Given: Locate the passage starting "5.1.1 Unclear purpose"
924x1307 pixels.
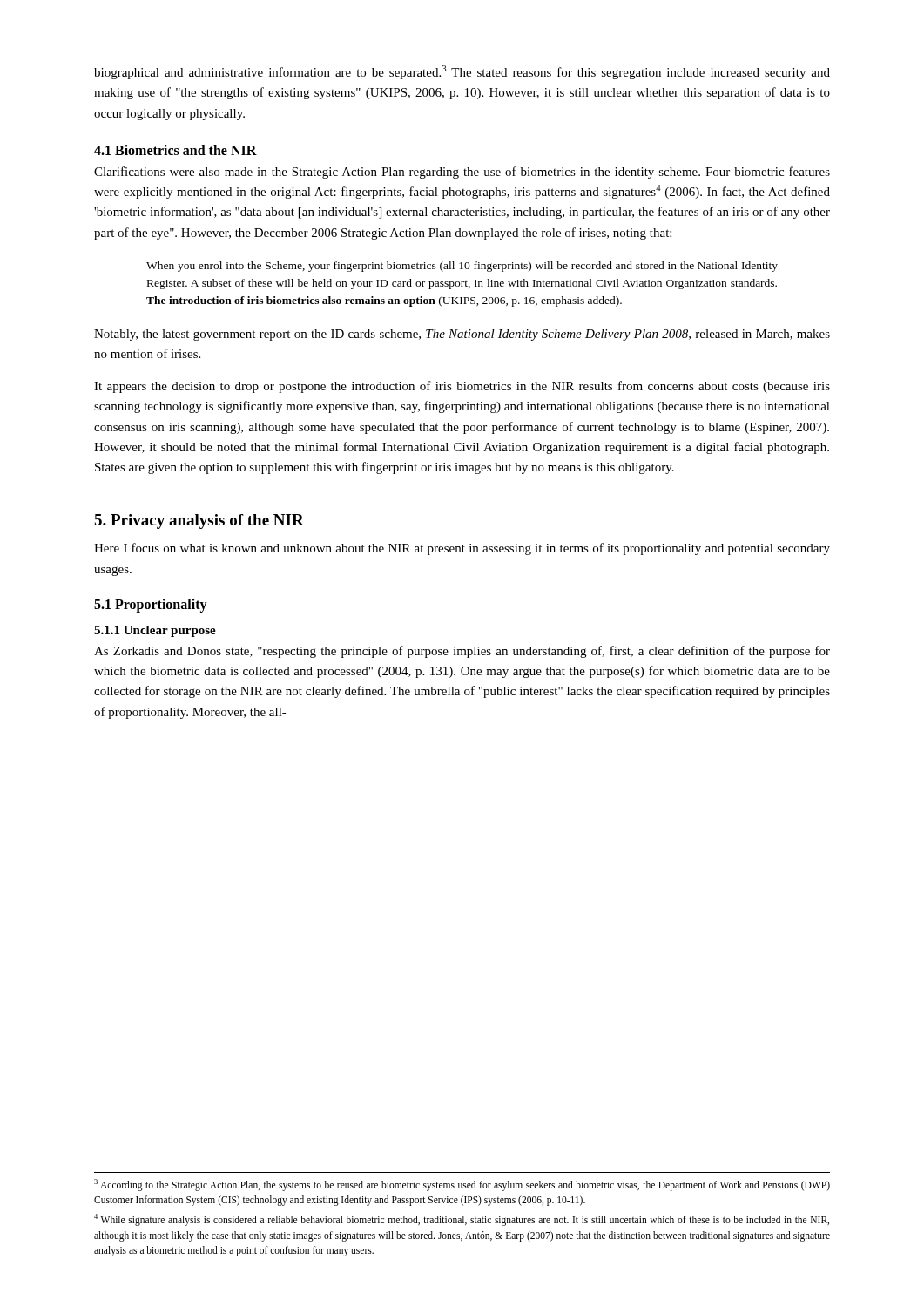Looking at the screenshot, I should (155, 630).
